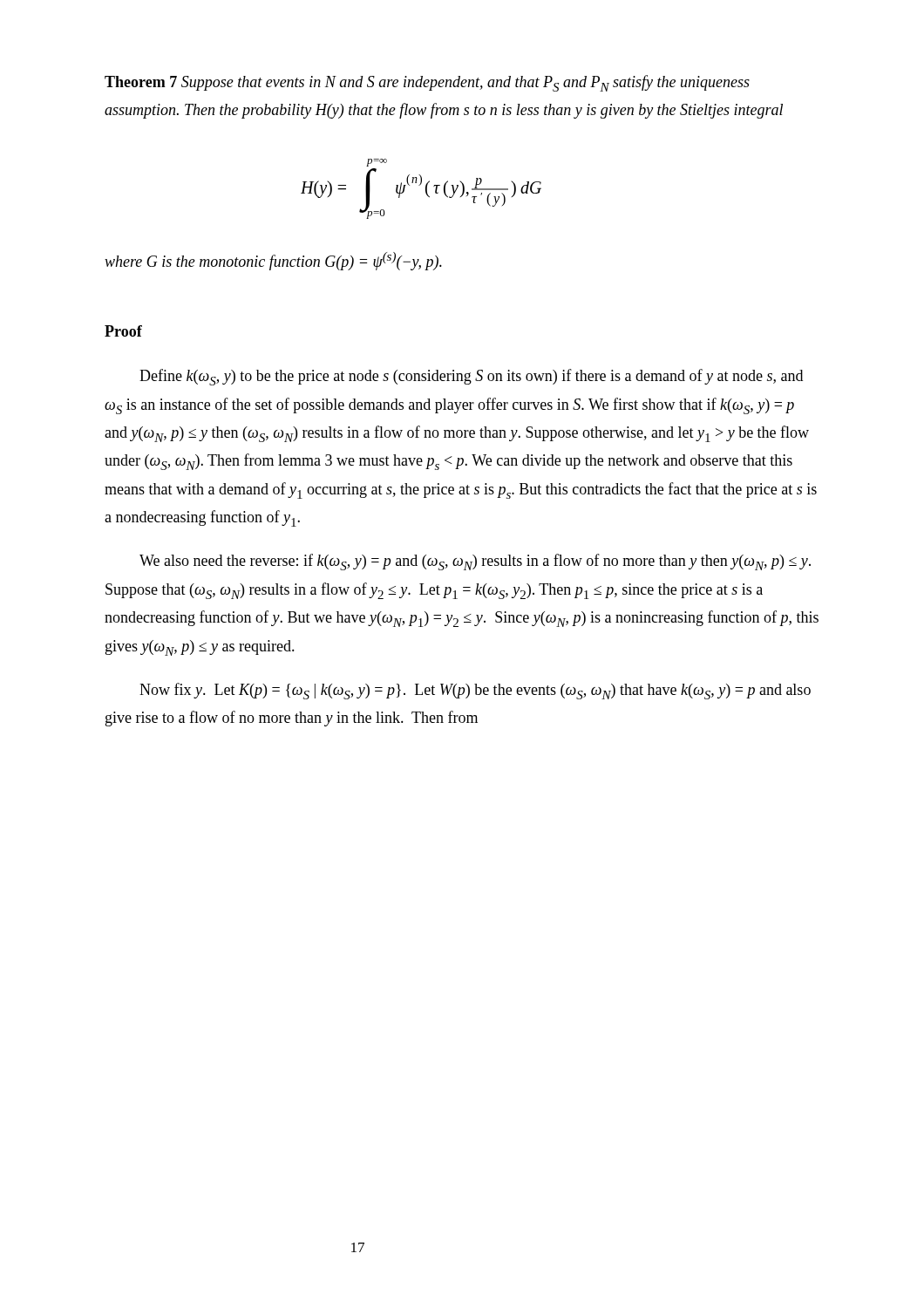Navigate to the text block starting "We also need"

pos(462,605)
